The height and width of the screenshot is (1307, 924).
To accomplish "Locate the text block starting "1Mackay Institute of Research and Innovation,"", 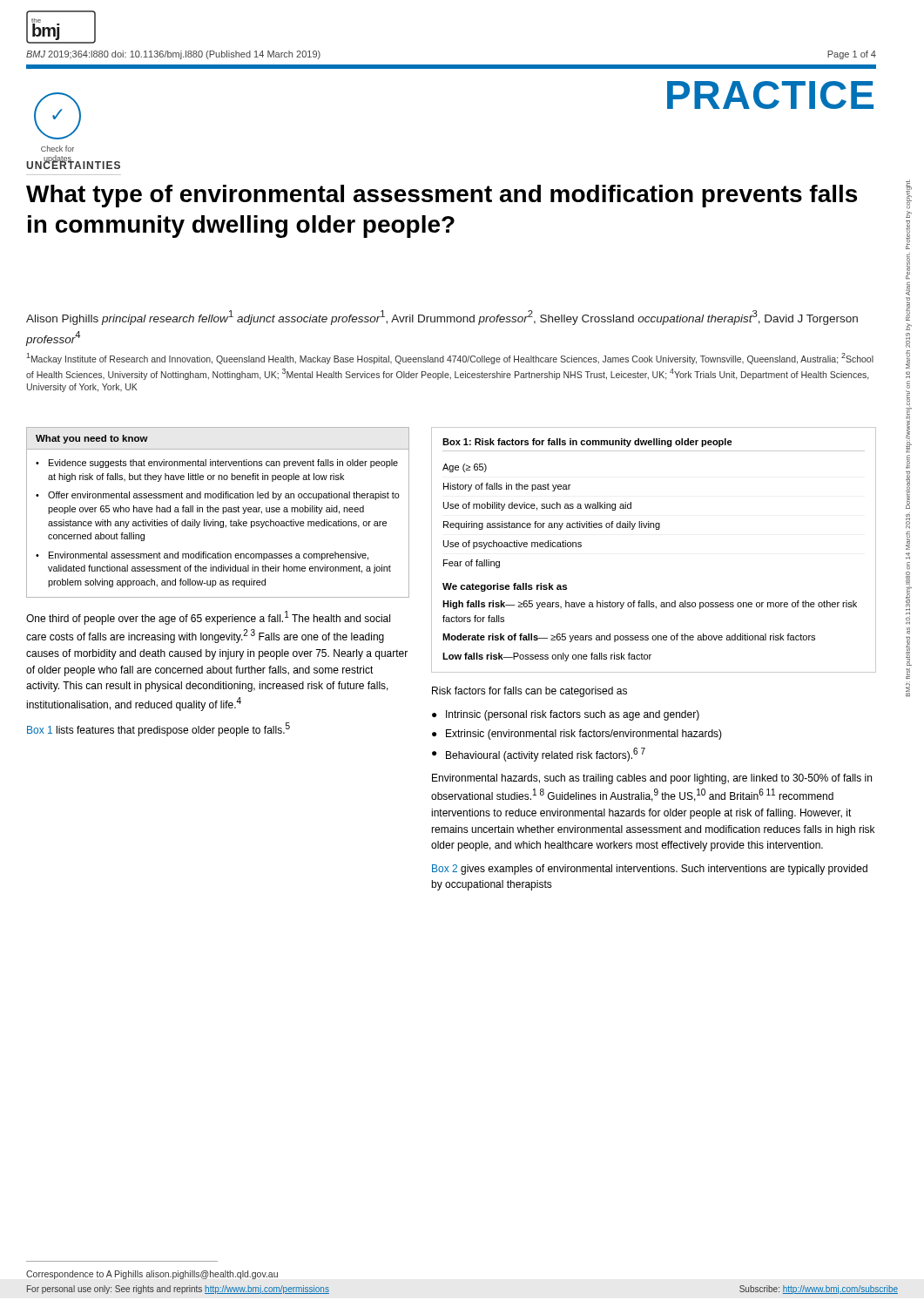I will tap(450, 372).
